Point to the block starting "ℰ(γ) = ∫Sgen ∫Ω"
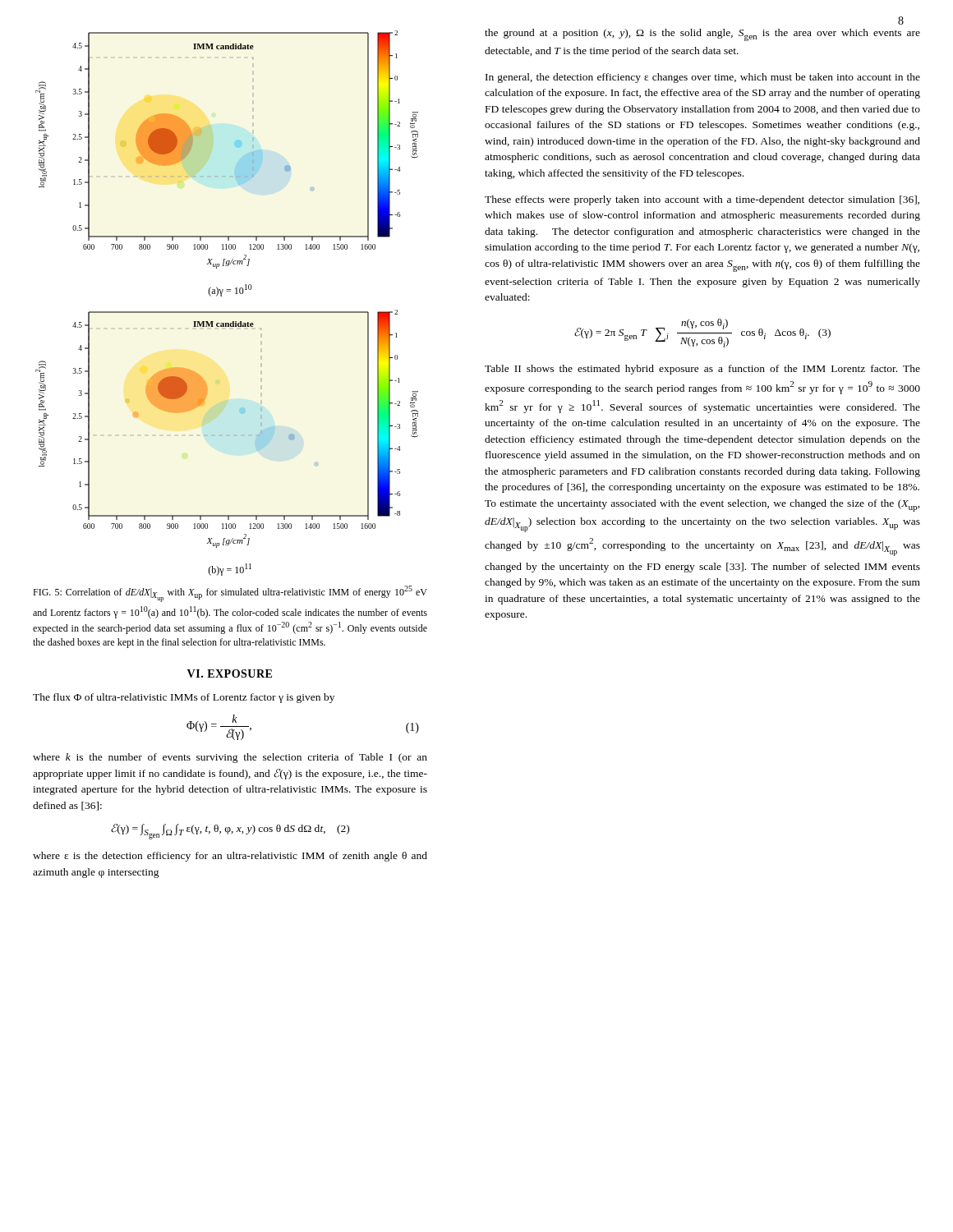 tap(230, 831)
